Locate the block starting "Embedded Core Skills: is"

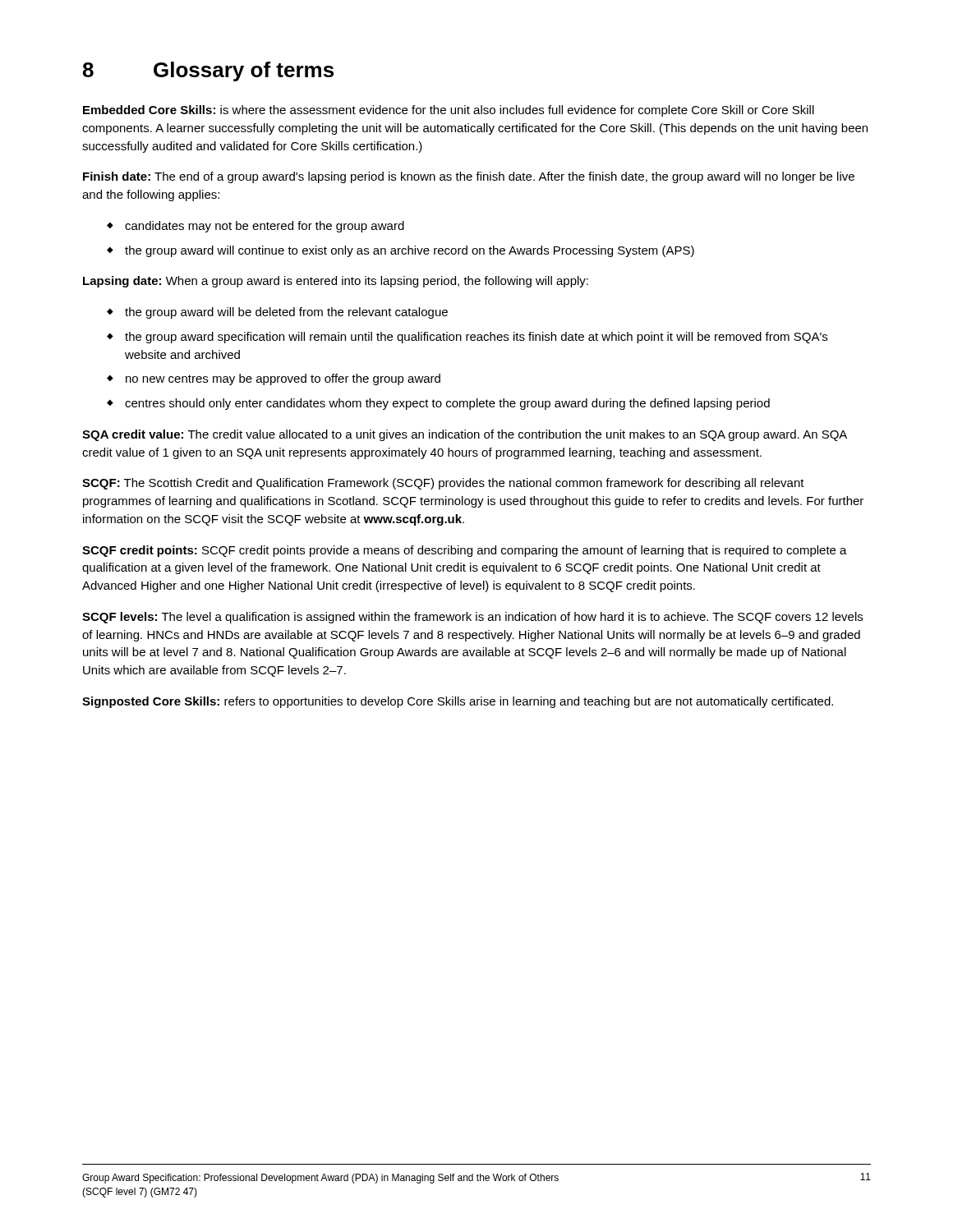point(475,128)
